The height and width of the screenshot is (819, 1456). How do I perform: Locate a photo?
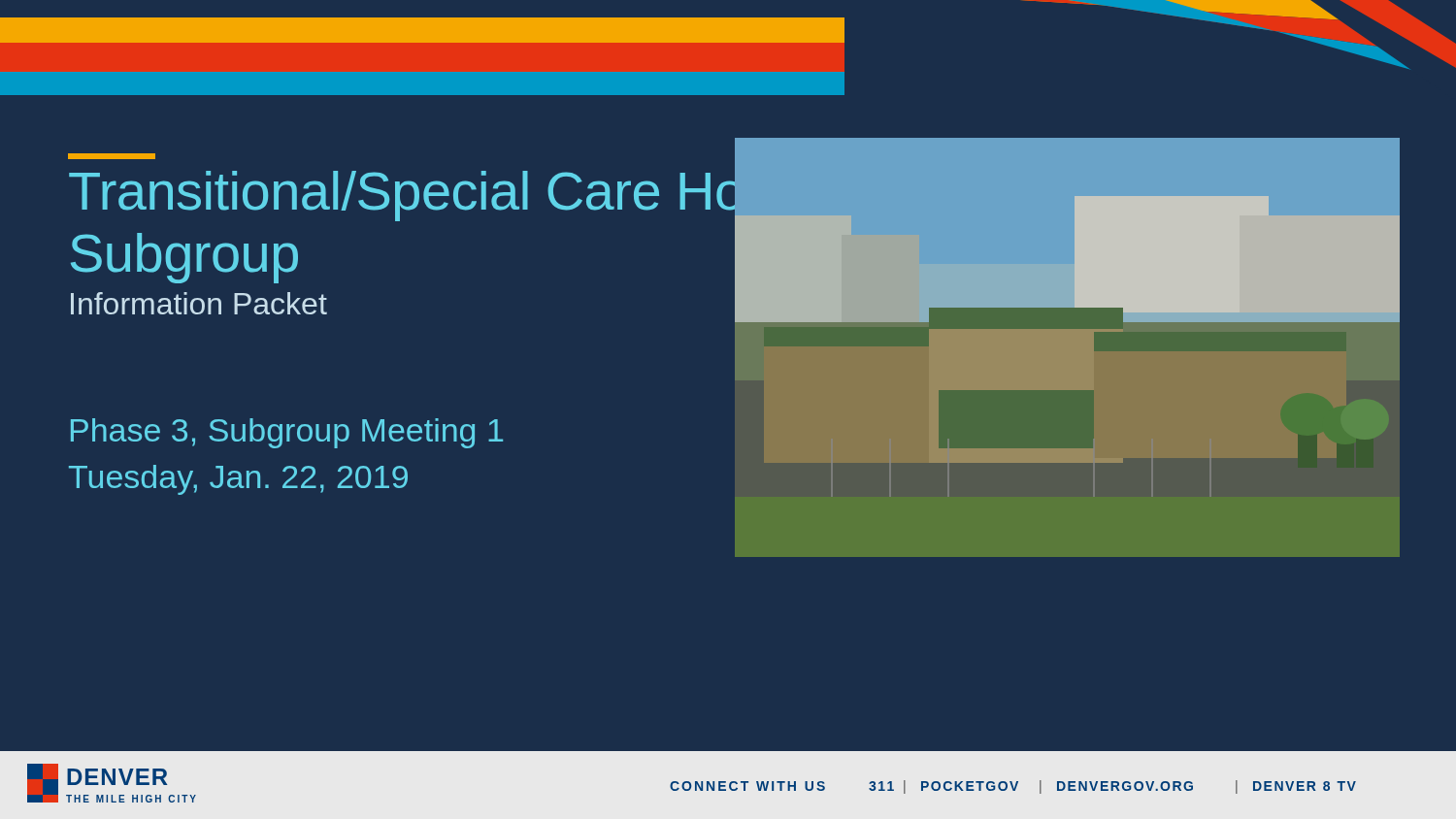[x=1067, y=347]
